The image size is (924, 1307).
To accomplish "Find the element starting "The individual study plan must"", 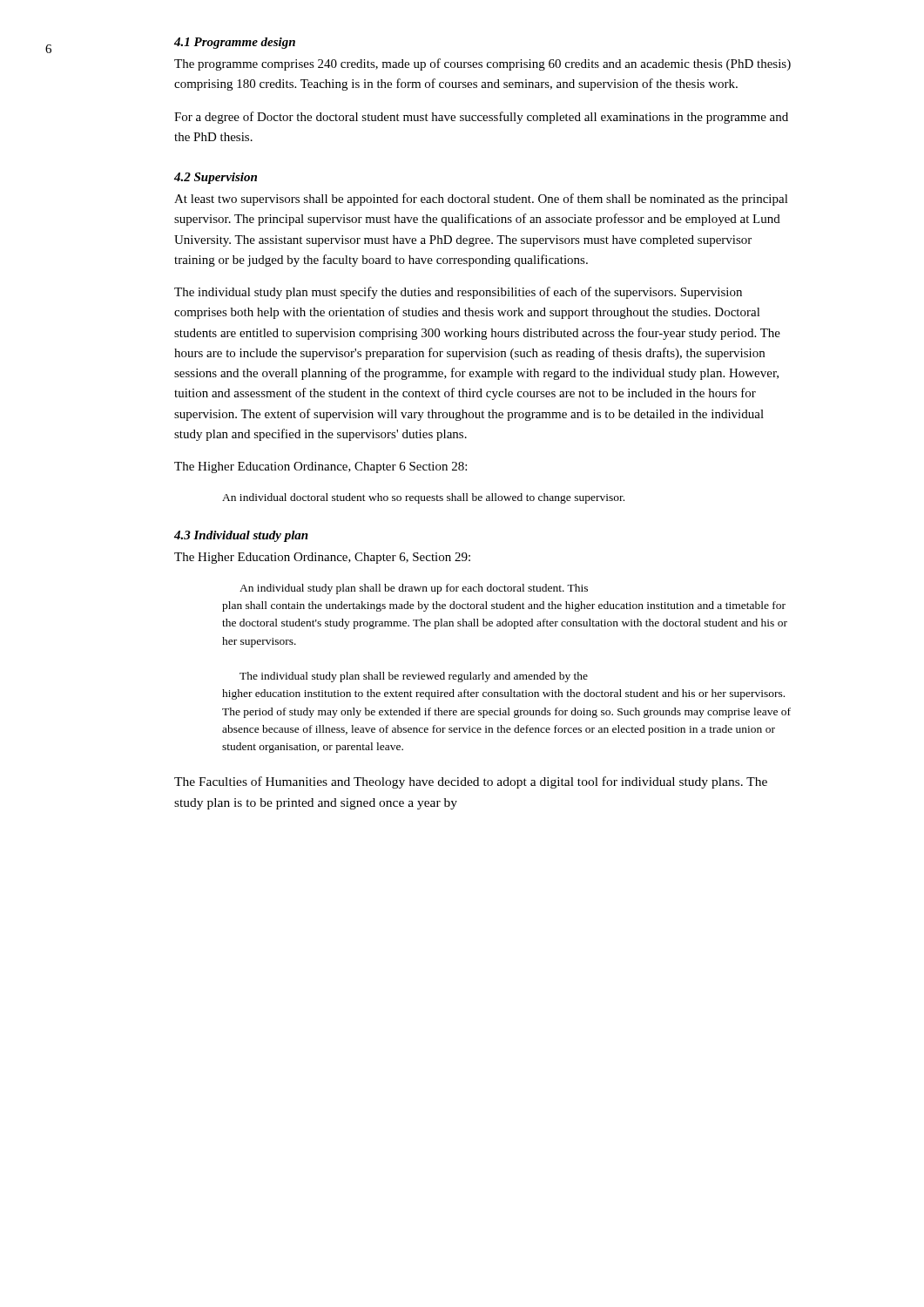I will click(x=477, y=363).
